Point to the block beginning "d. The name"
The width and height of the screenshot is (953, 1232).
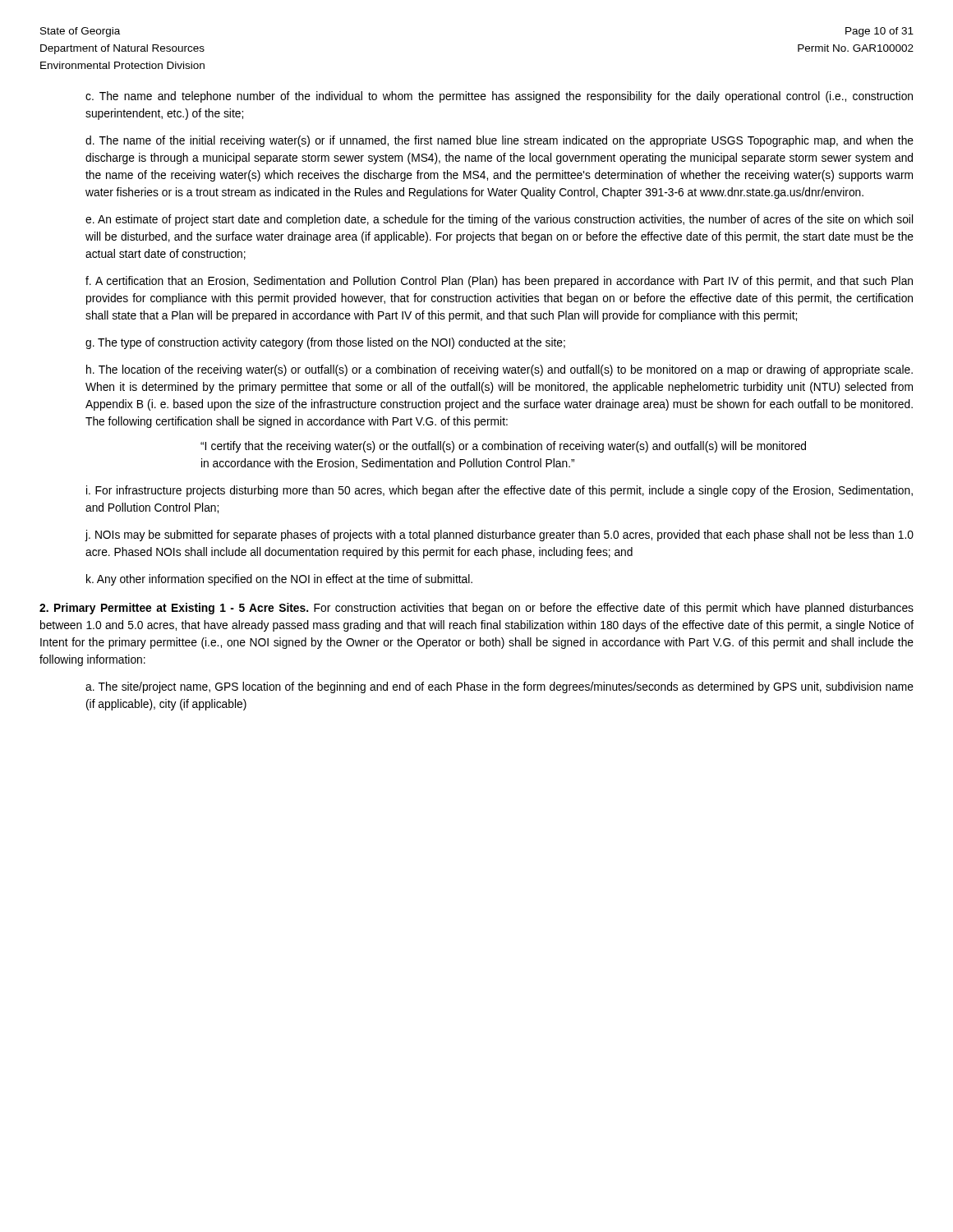click(500, 167)
